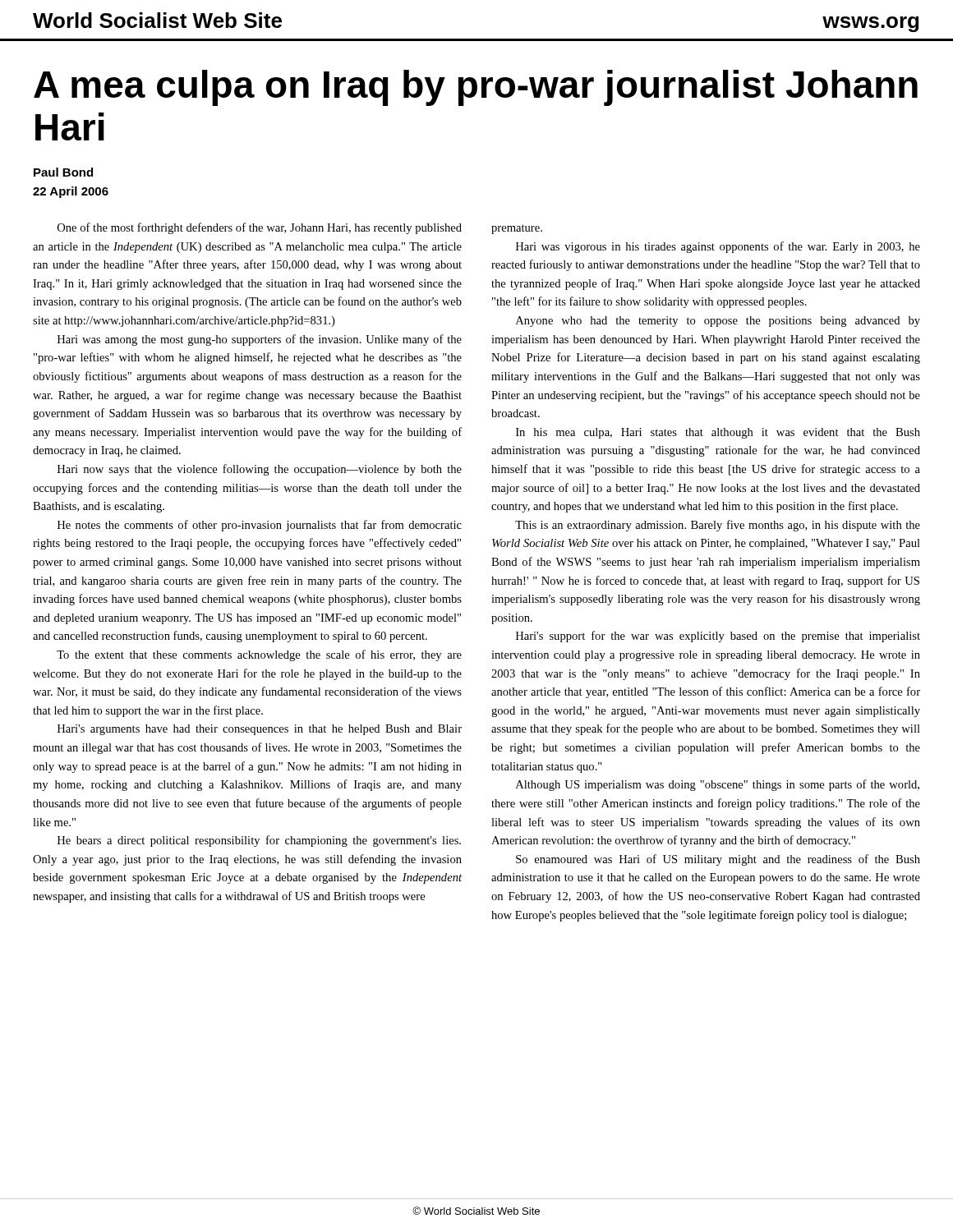
Task: Click on the block starting "A mea culpa on Iraq by pro-war"
Action: [x=476, y=106]
